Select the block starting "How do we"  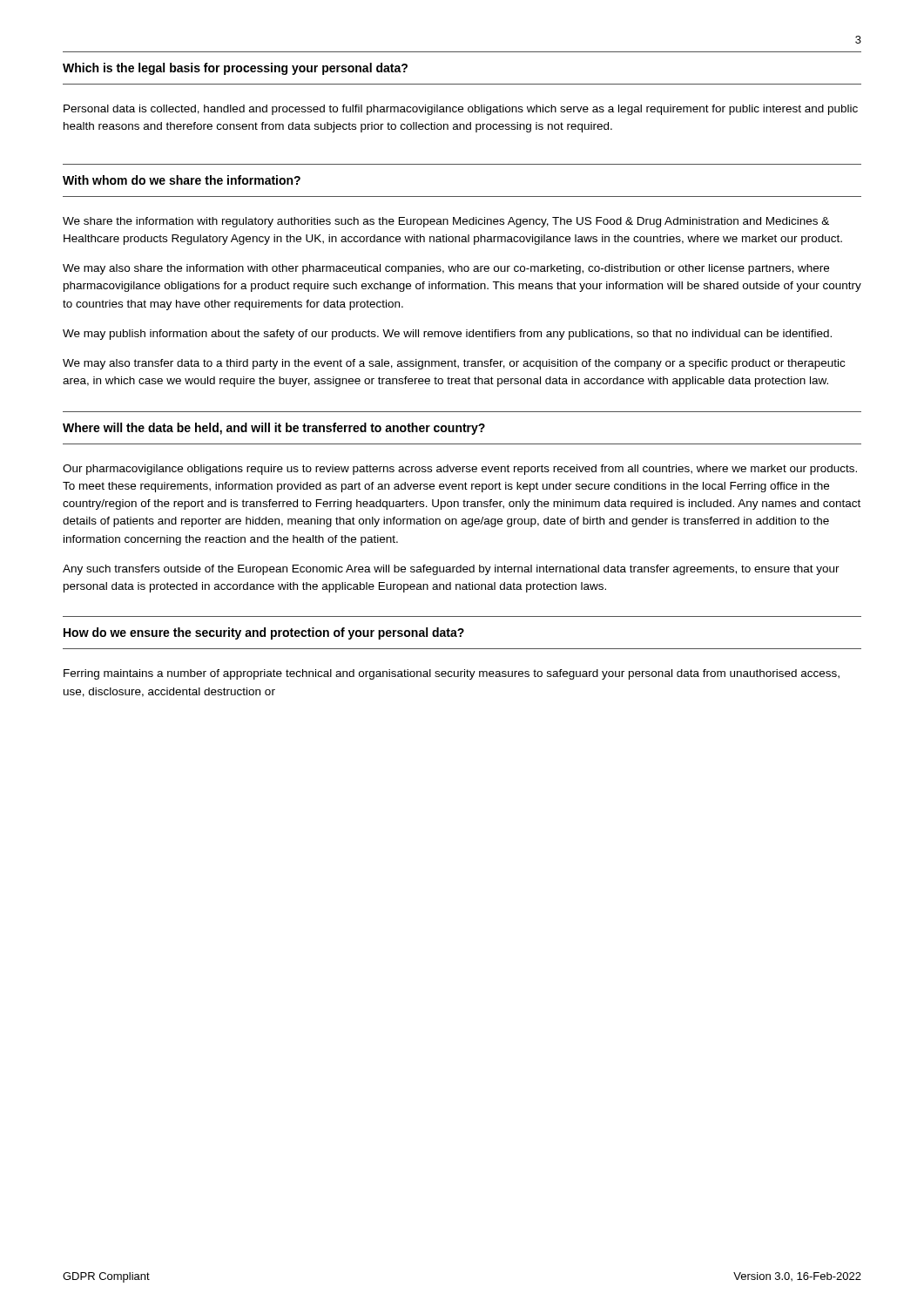coord(264,633)
